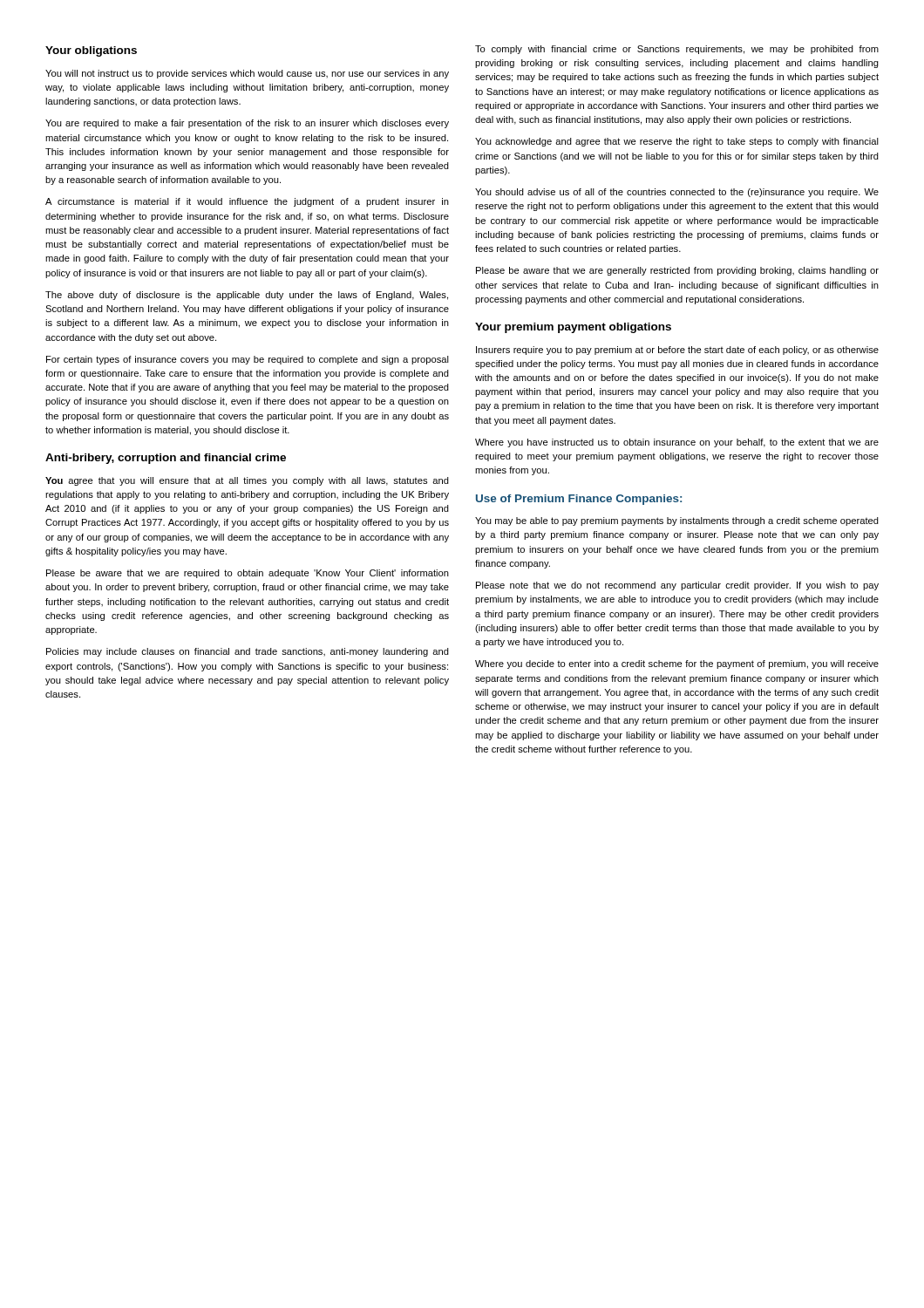Locate the text block containing "Please be aware that we are generally"
Screen dimensions: 1308x924
click(677, 285)
